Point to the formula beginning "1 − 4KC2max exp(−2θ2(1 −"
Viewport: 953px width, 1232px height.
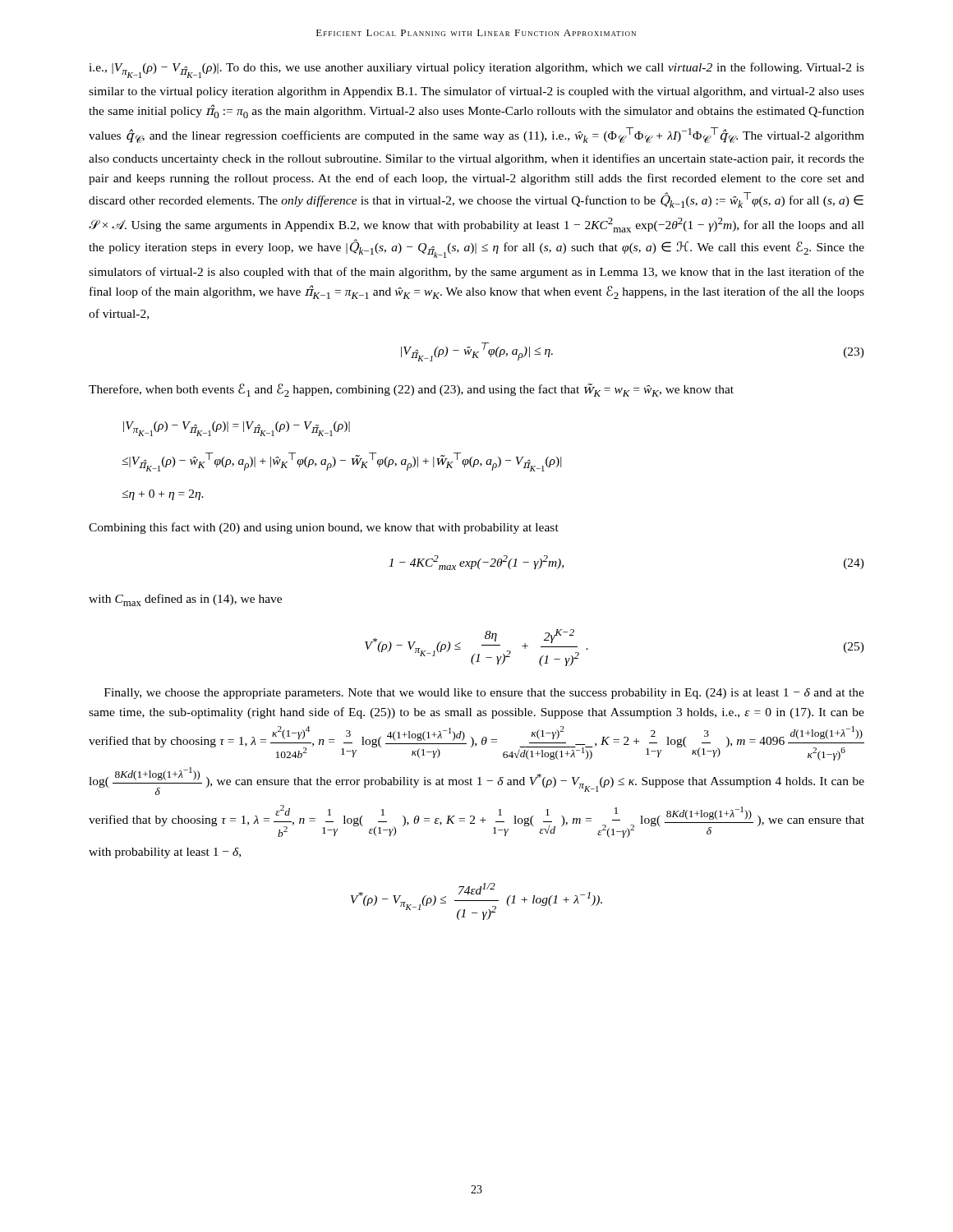pos(479,562)
